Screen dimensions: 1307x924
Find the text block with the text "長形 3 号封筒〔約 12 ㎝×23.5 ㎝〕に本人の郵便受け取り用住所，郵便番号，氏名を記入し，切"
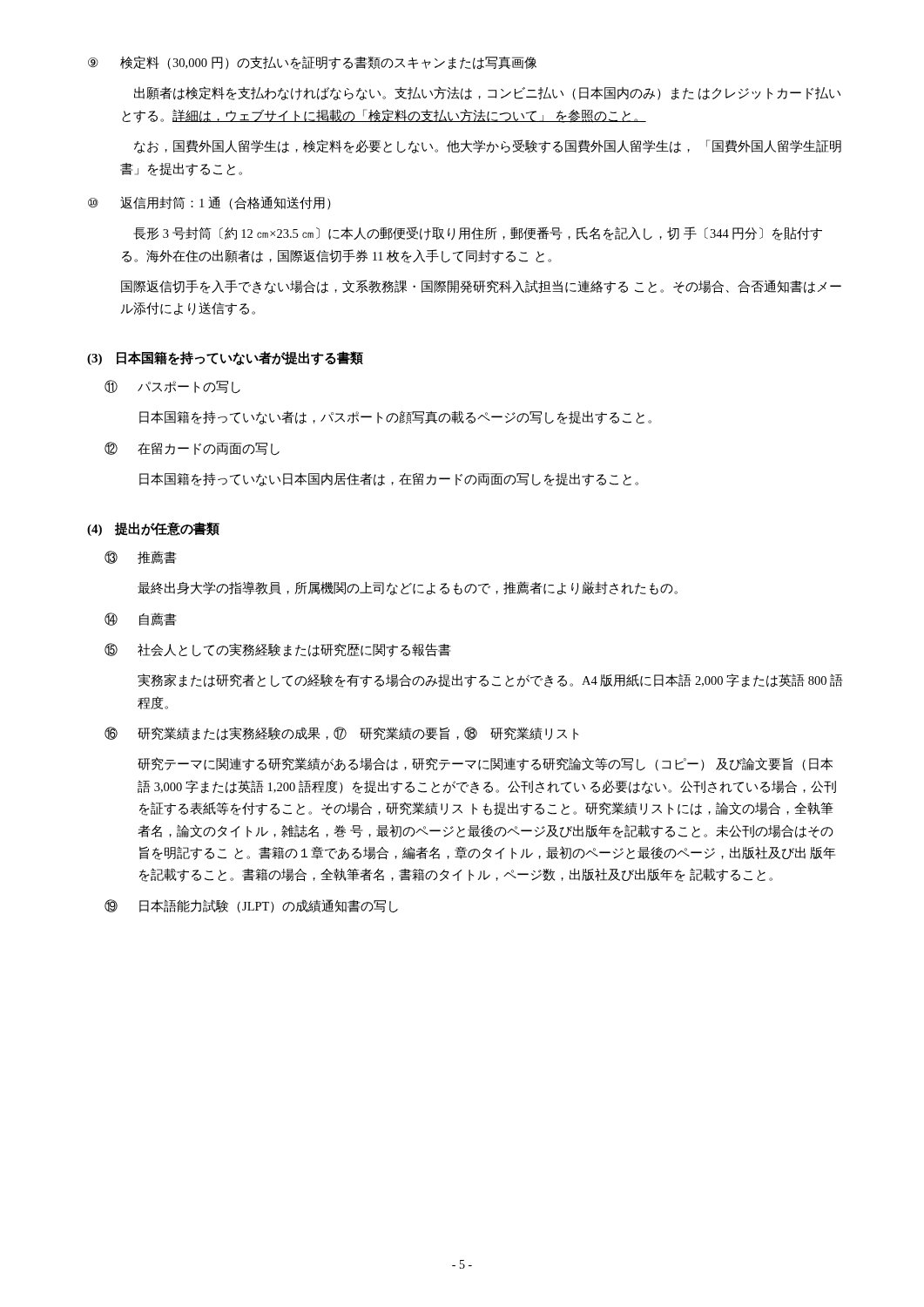472,245
